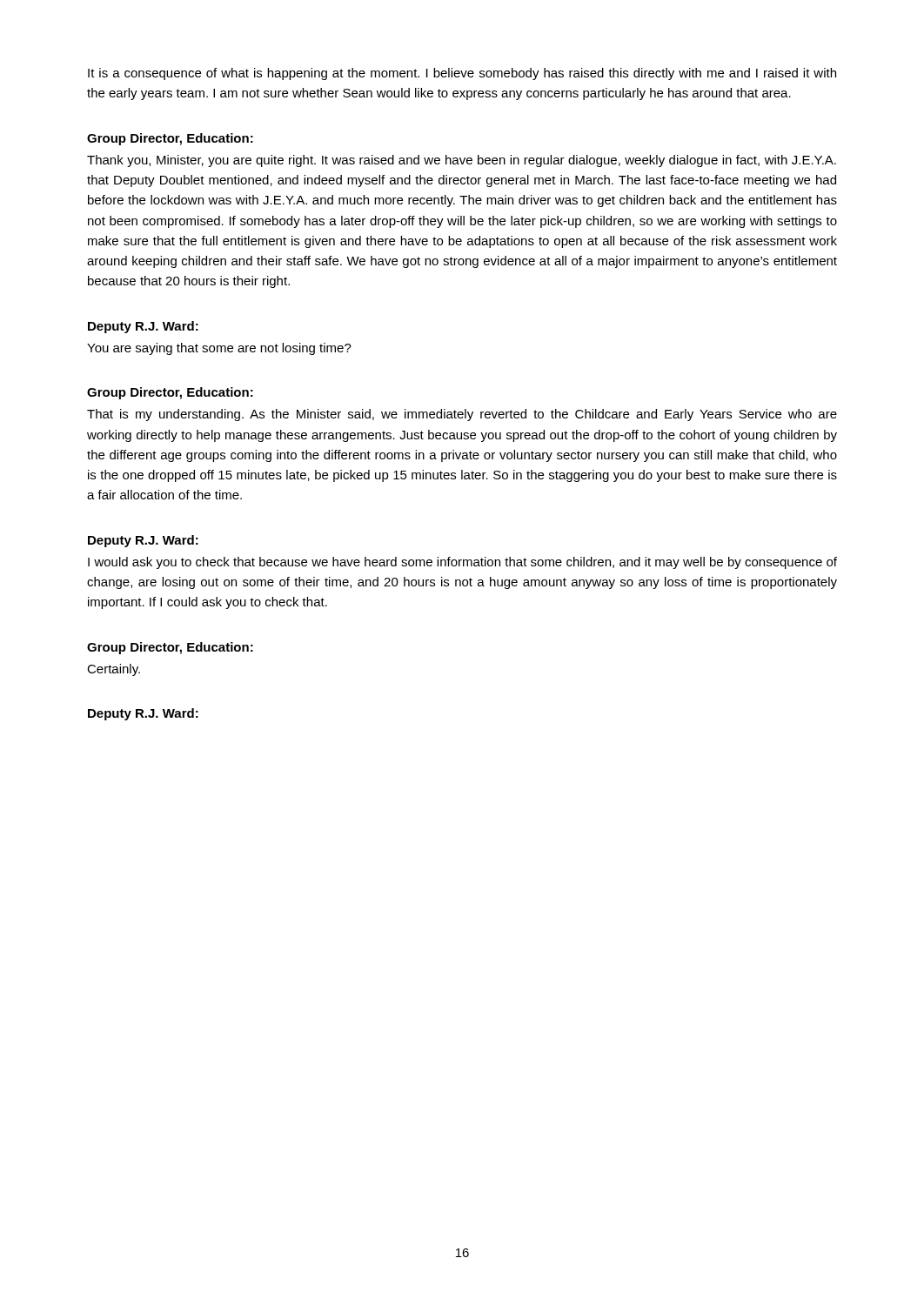
Task: Find the block on this page that starts "You are saying that"
Action: point(219,349)
